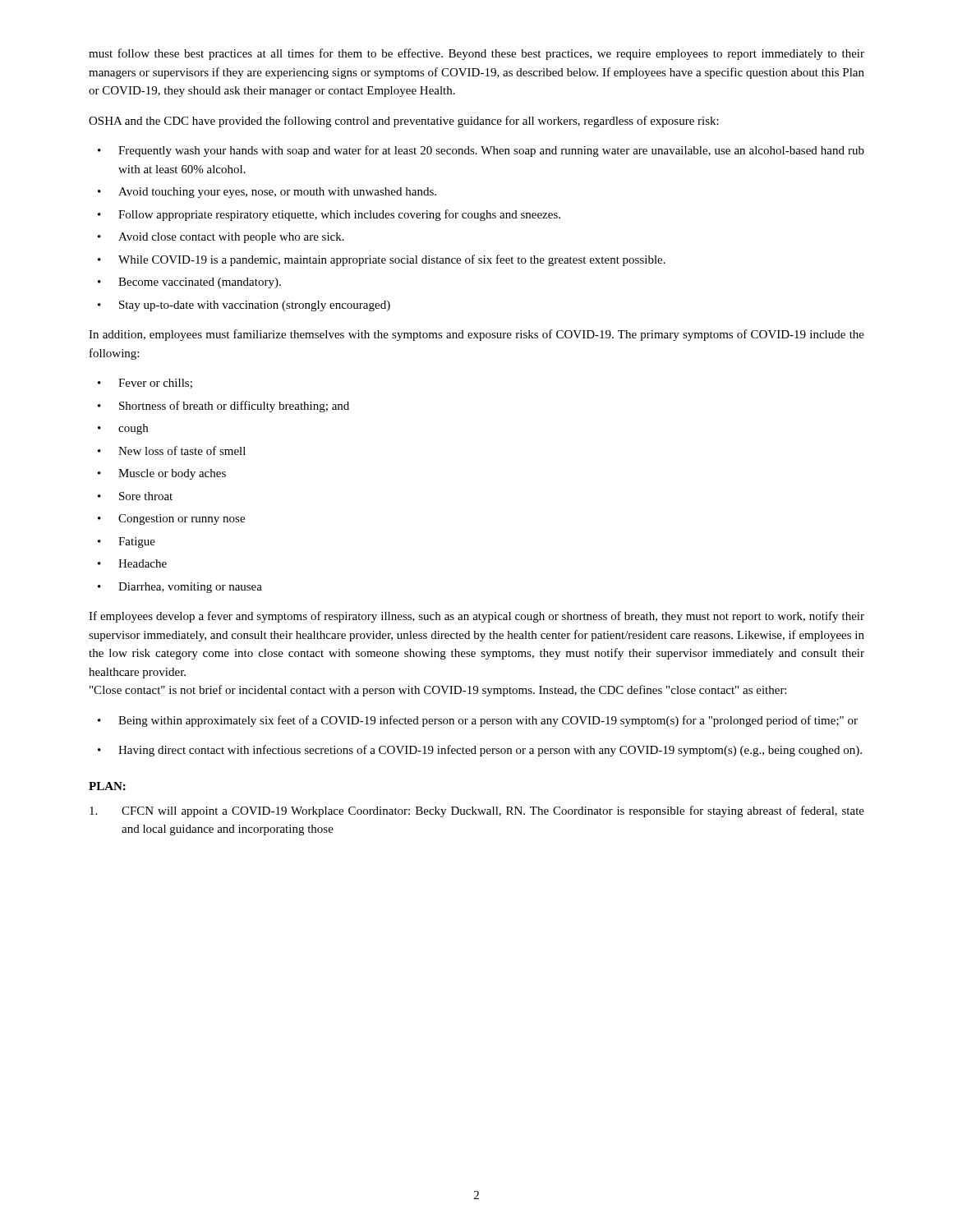The image size is (953, 1232).
Task: Click where it says "Diarrhea, vomiting or nausea"
Action: click(190, 586)
